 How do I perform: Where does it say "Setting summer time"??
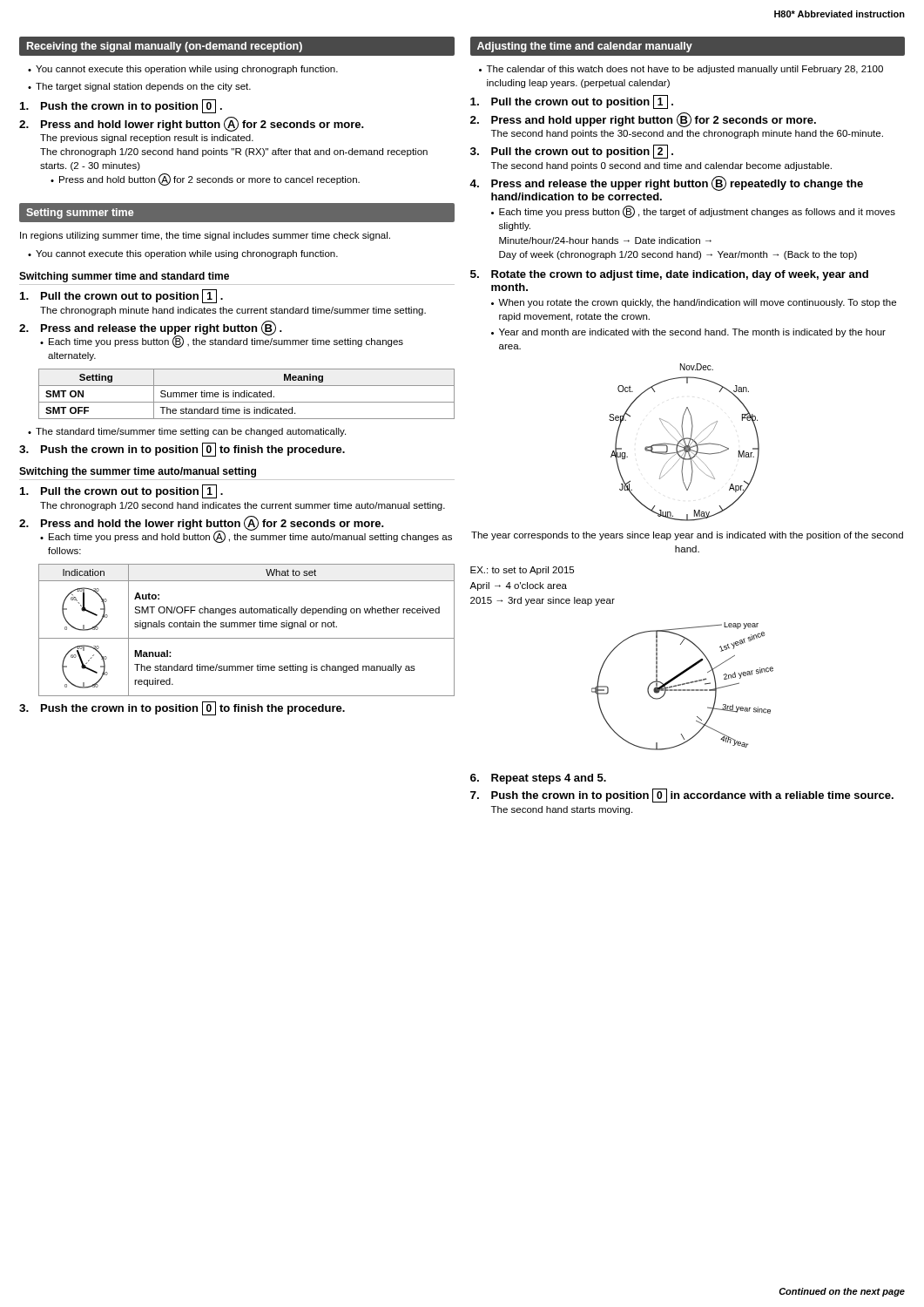[80, 212]
